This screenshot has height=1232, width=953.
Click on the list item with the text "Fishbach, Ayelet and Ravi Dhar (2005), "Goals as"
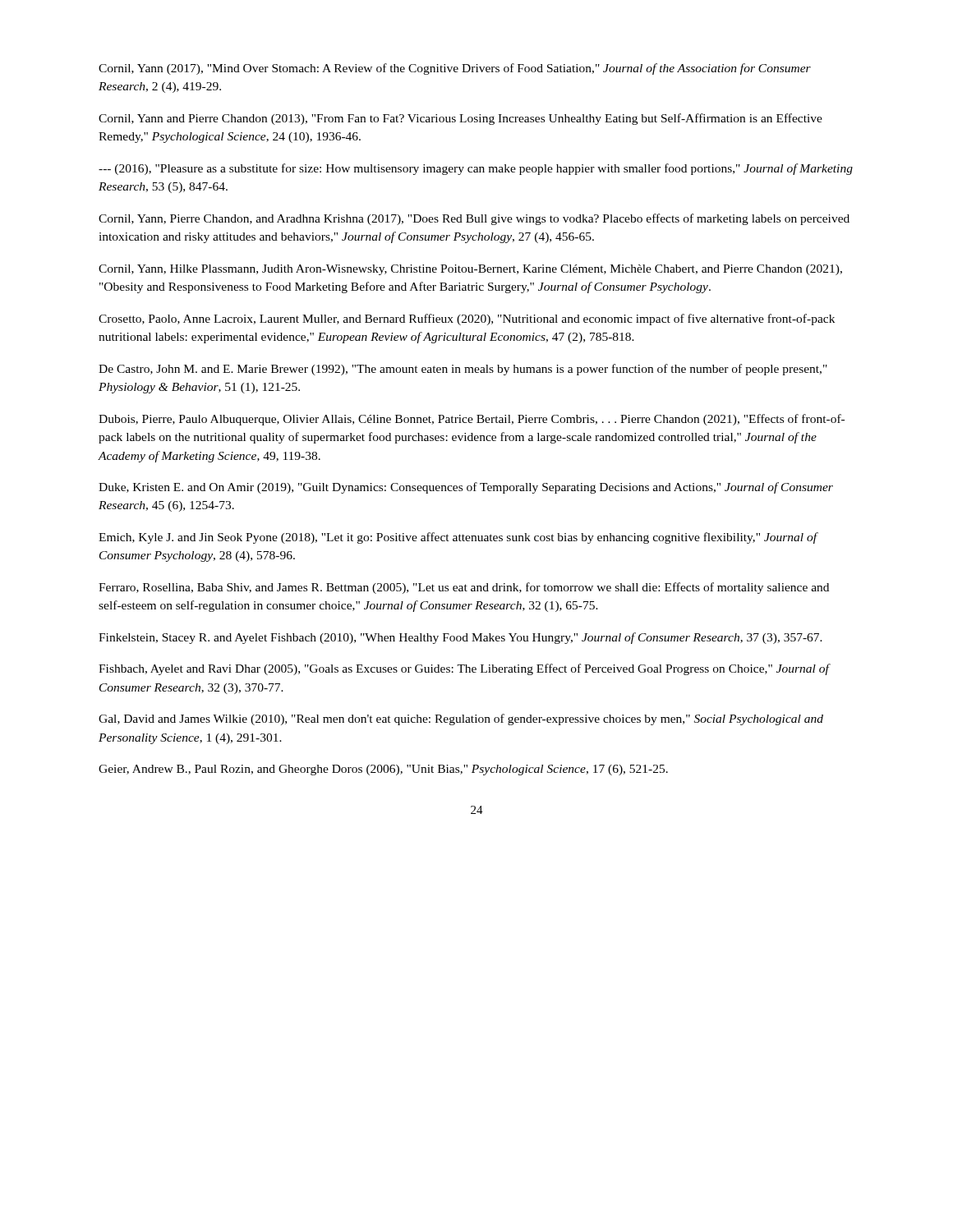point(464,678)
